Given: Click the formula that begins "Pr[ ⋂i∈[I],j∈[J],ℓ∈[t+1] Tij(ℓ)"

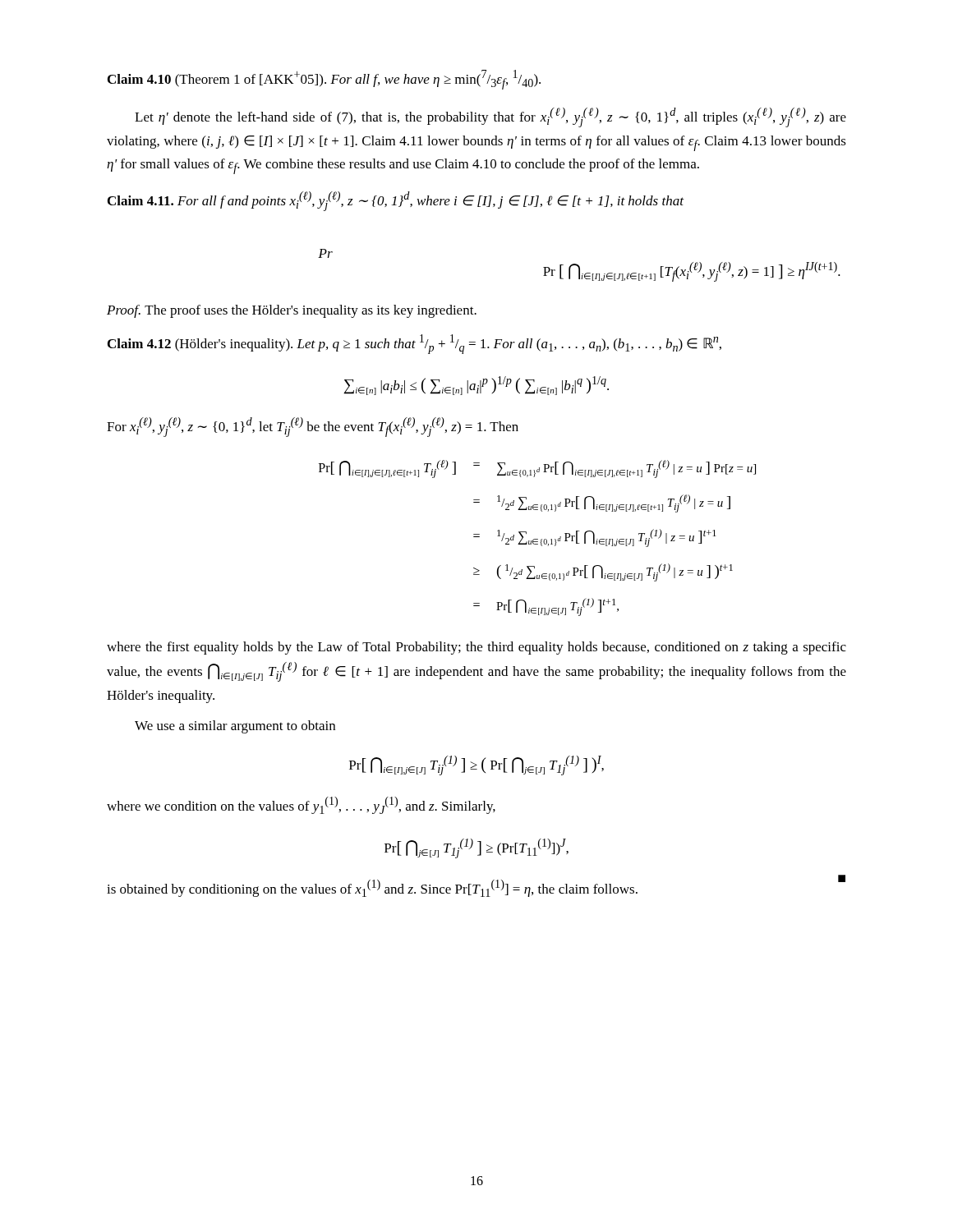Looking at the screenshot, I should 476,536.
